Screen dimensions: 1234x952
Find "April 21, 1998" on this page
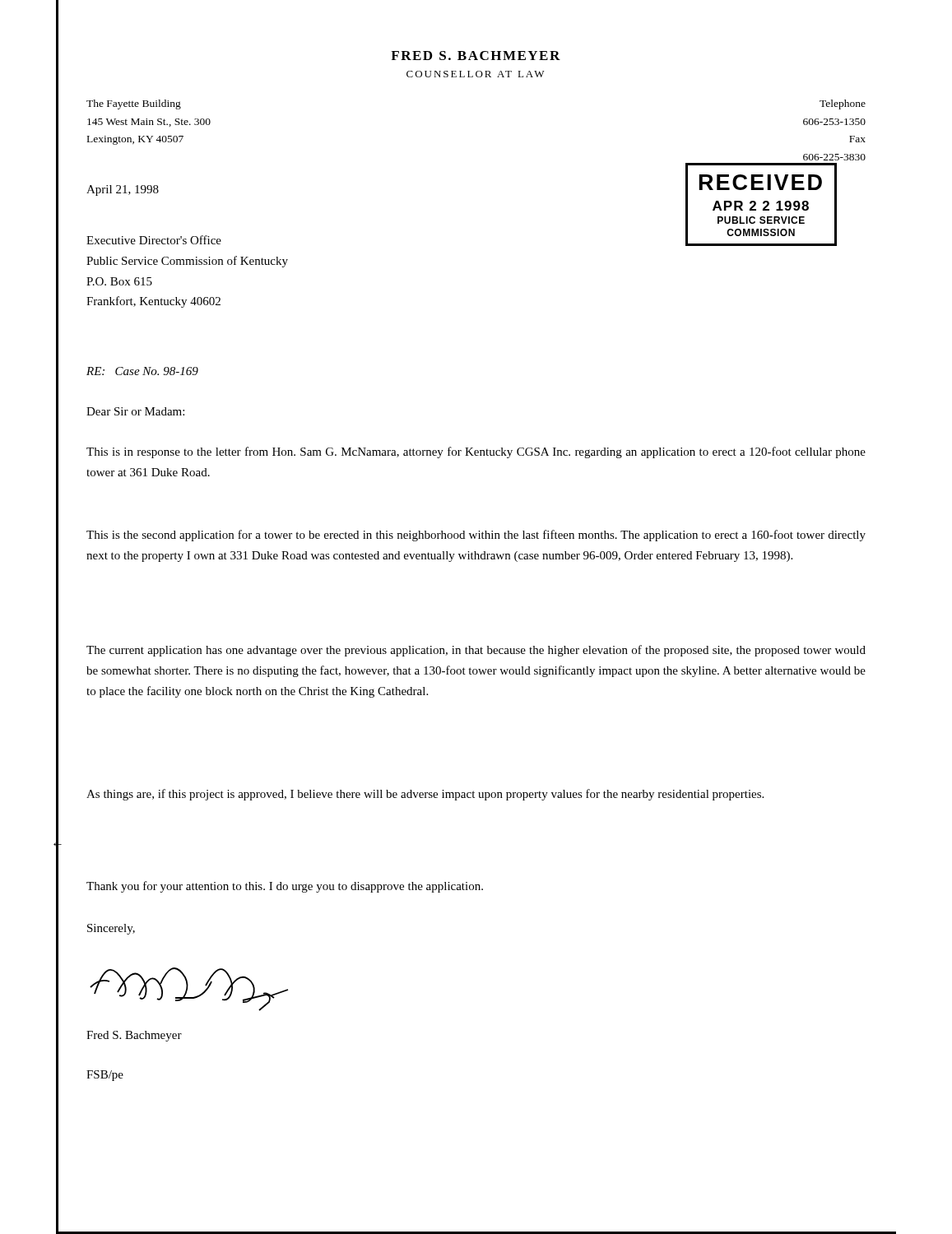coord(123,189)
